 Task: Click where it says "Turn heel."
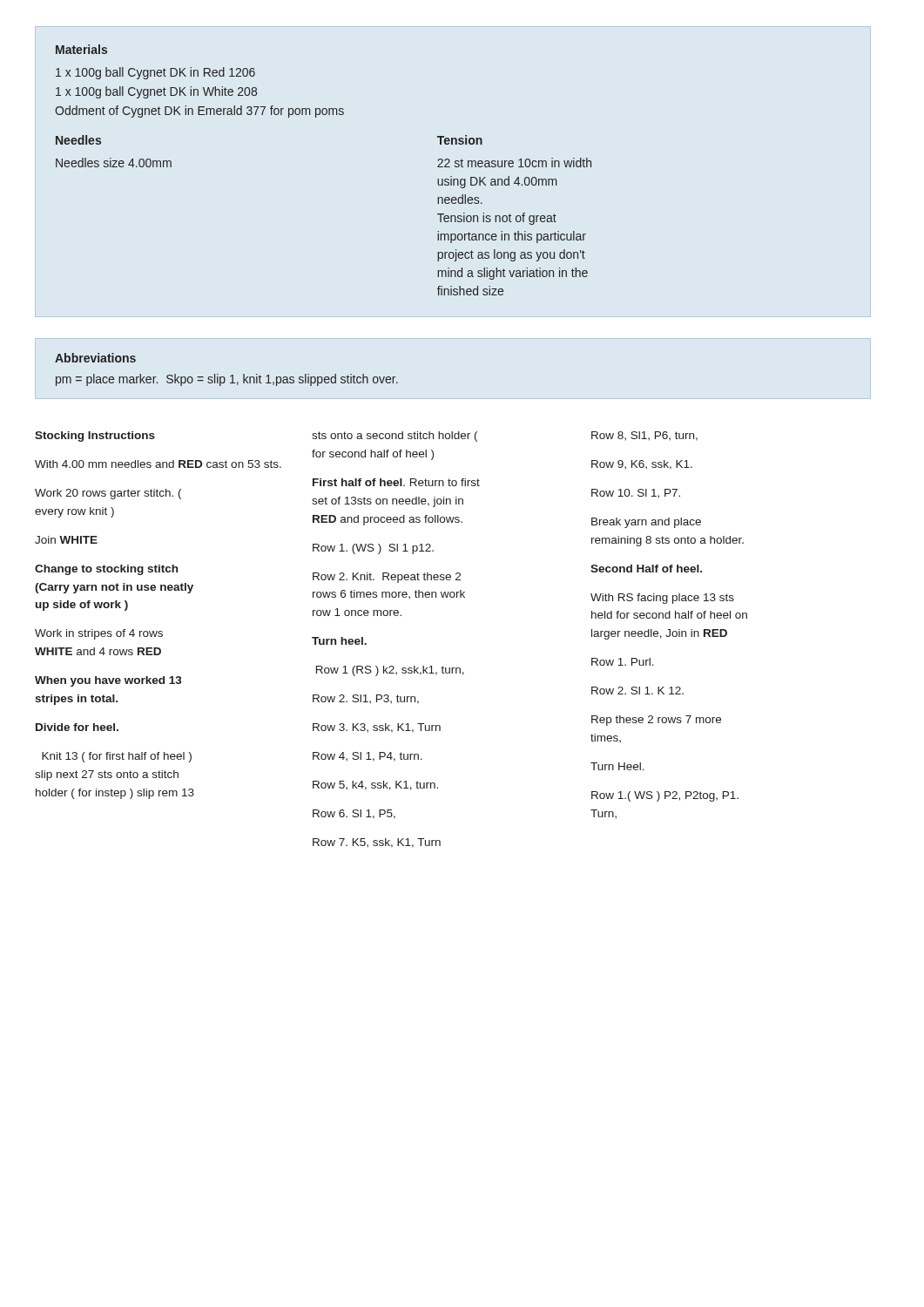[x=339, y=641]
